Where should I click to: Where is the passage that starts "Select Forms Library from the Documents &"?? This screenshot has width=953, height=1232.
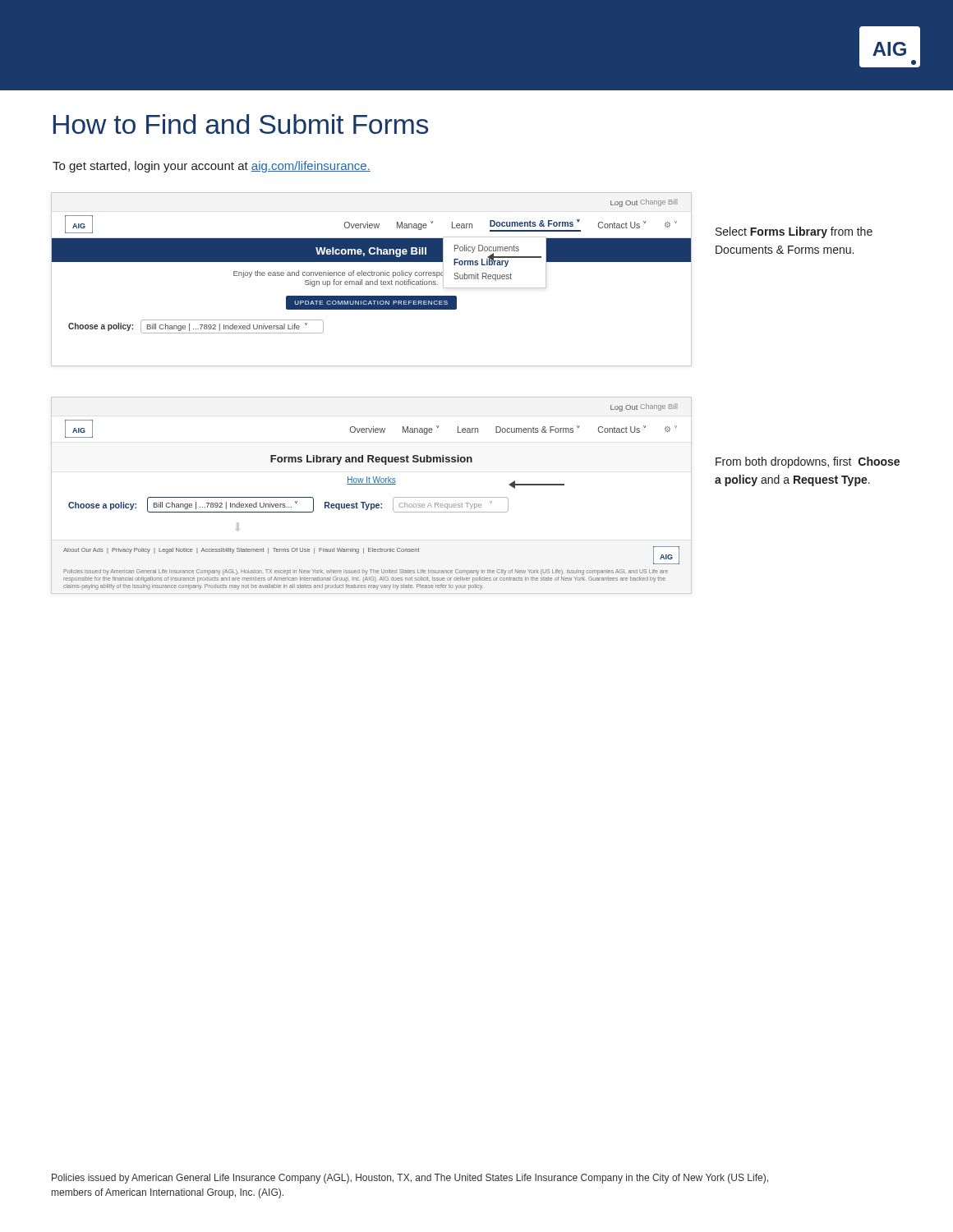(x=794, y=241)
